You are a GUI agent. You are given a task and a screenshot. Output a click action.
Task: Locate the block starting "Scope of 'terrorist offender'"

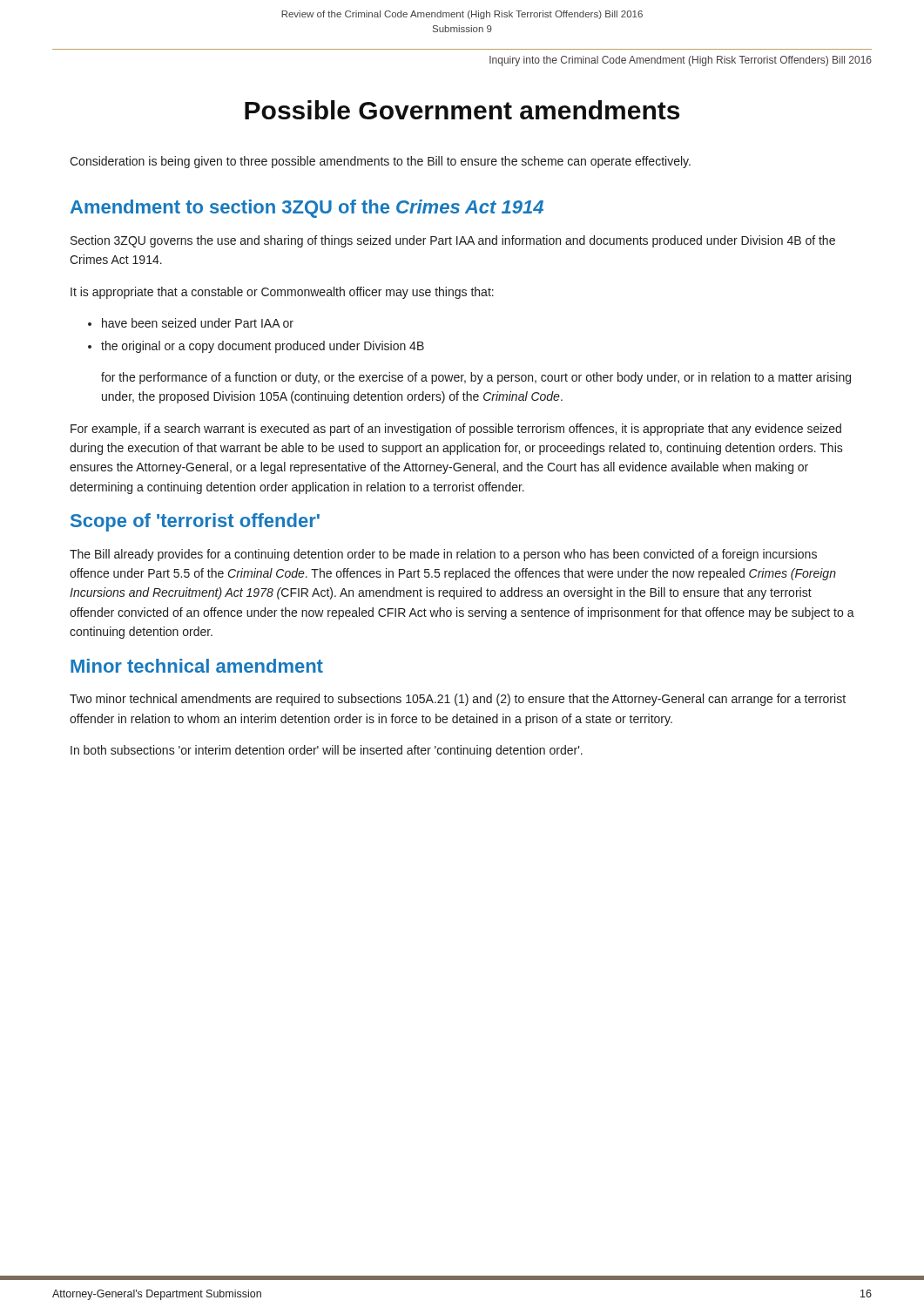coord(195,521)
